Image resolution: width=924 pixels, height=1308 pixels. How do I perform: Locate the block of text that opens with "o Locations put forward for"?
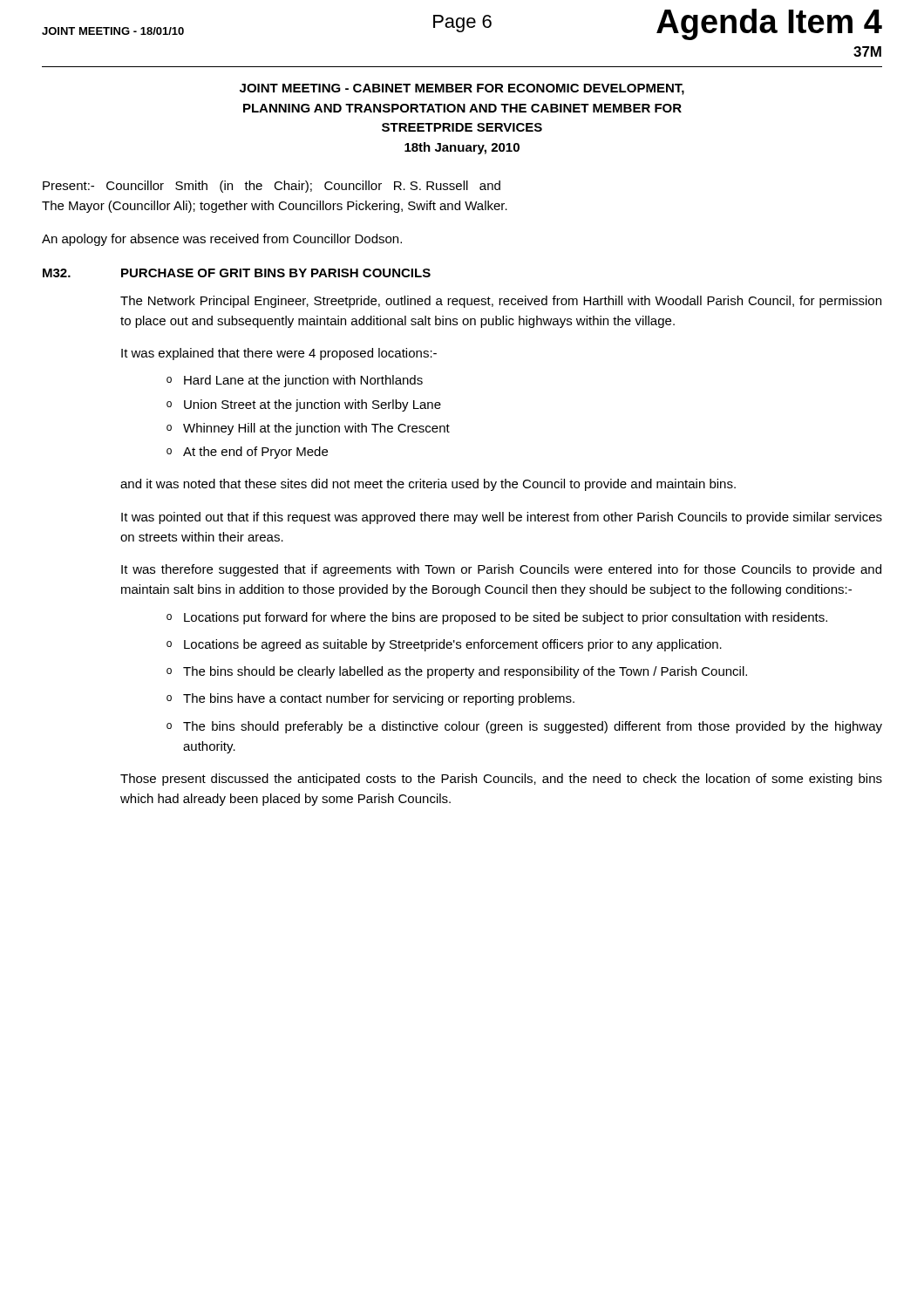(x=519, y=617)
